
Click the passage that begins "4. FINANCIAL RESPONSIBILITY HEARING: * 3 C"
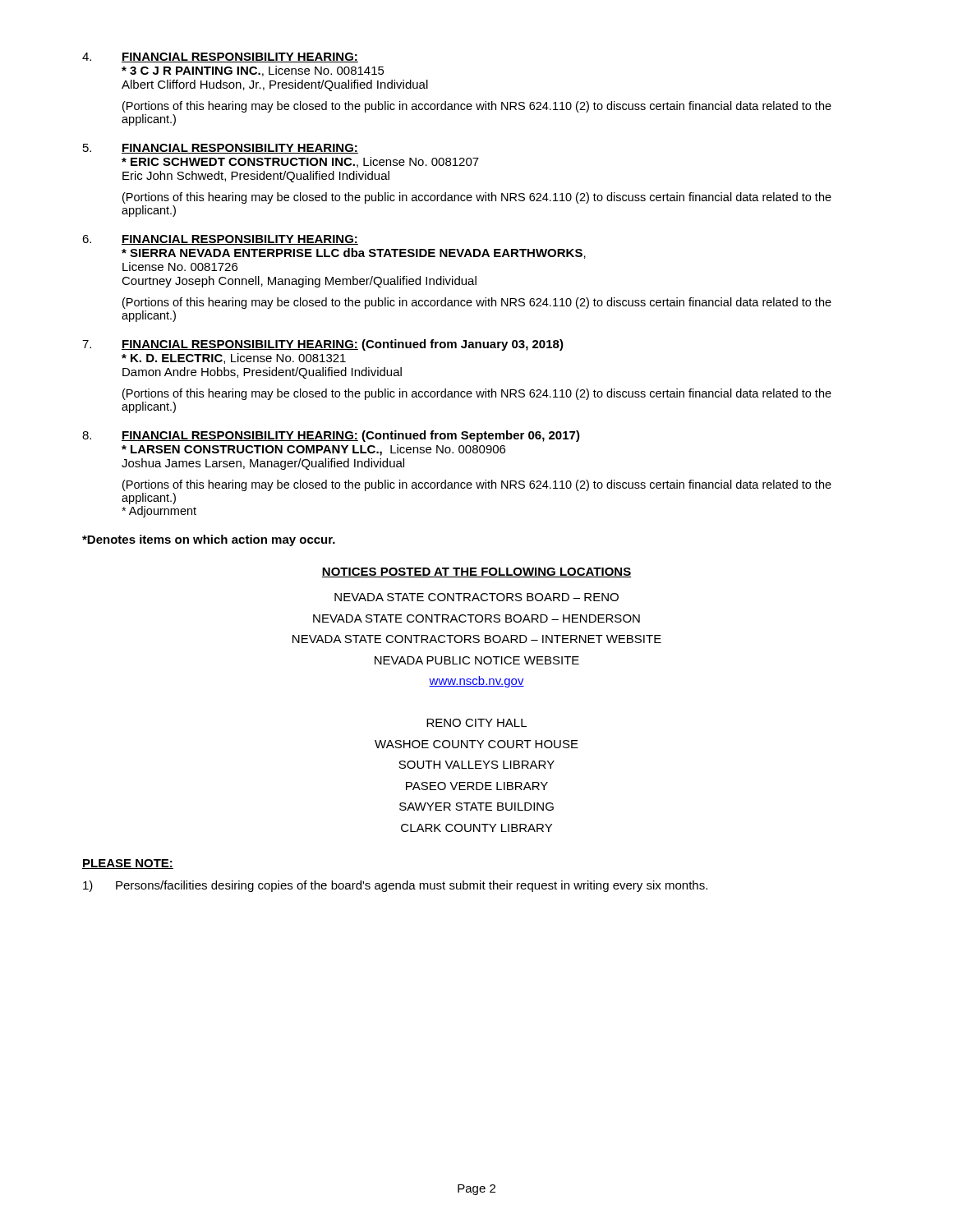pyautogui.click(x=220, y=57)
